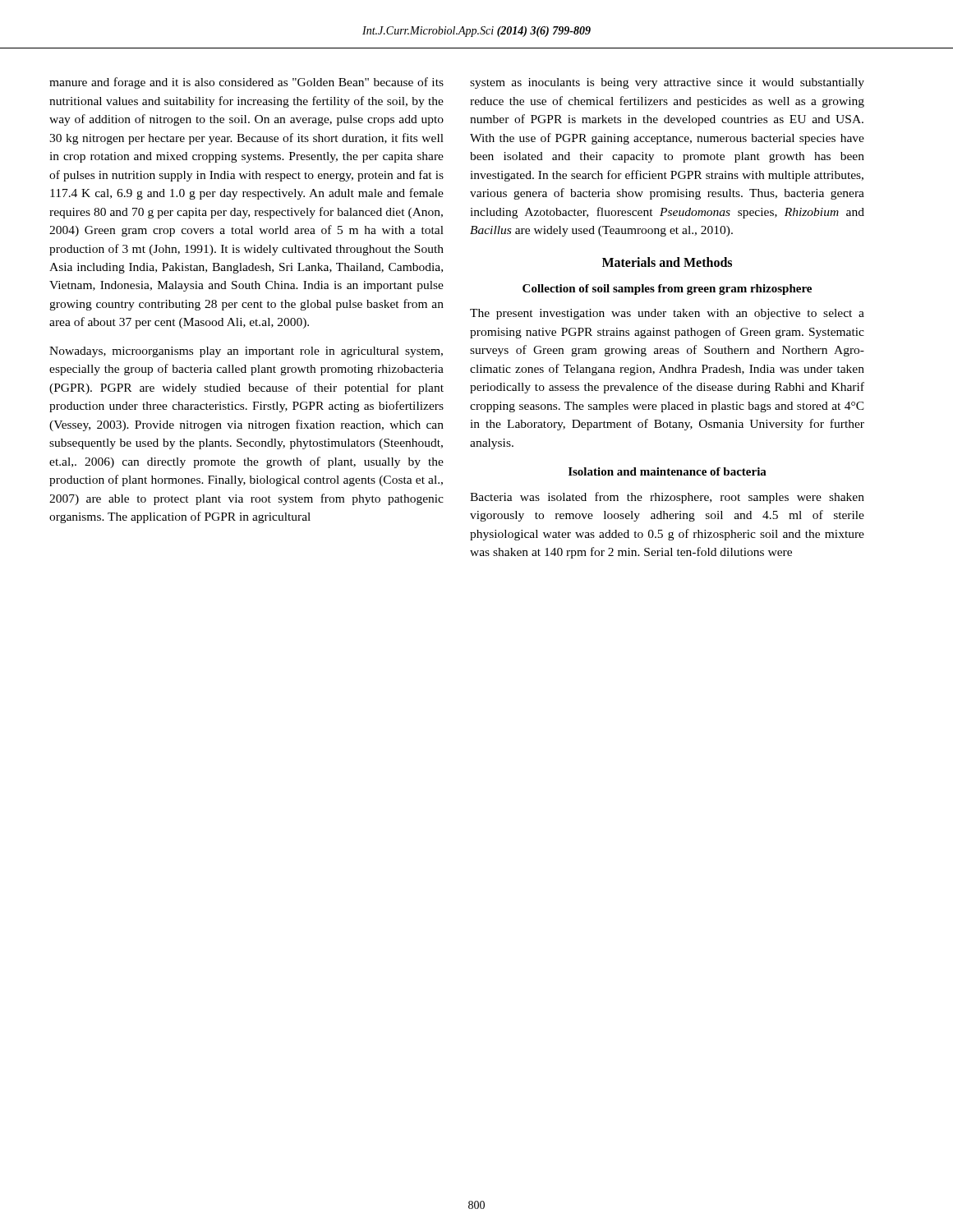Viewport: 953px width, 1232px height.
Task: Select the element starting "system as inoculants"
Action: point(667,156)
